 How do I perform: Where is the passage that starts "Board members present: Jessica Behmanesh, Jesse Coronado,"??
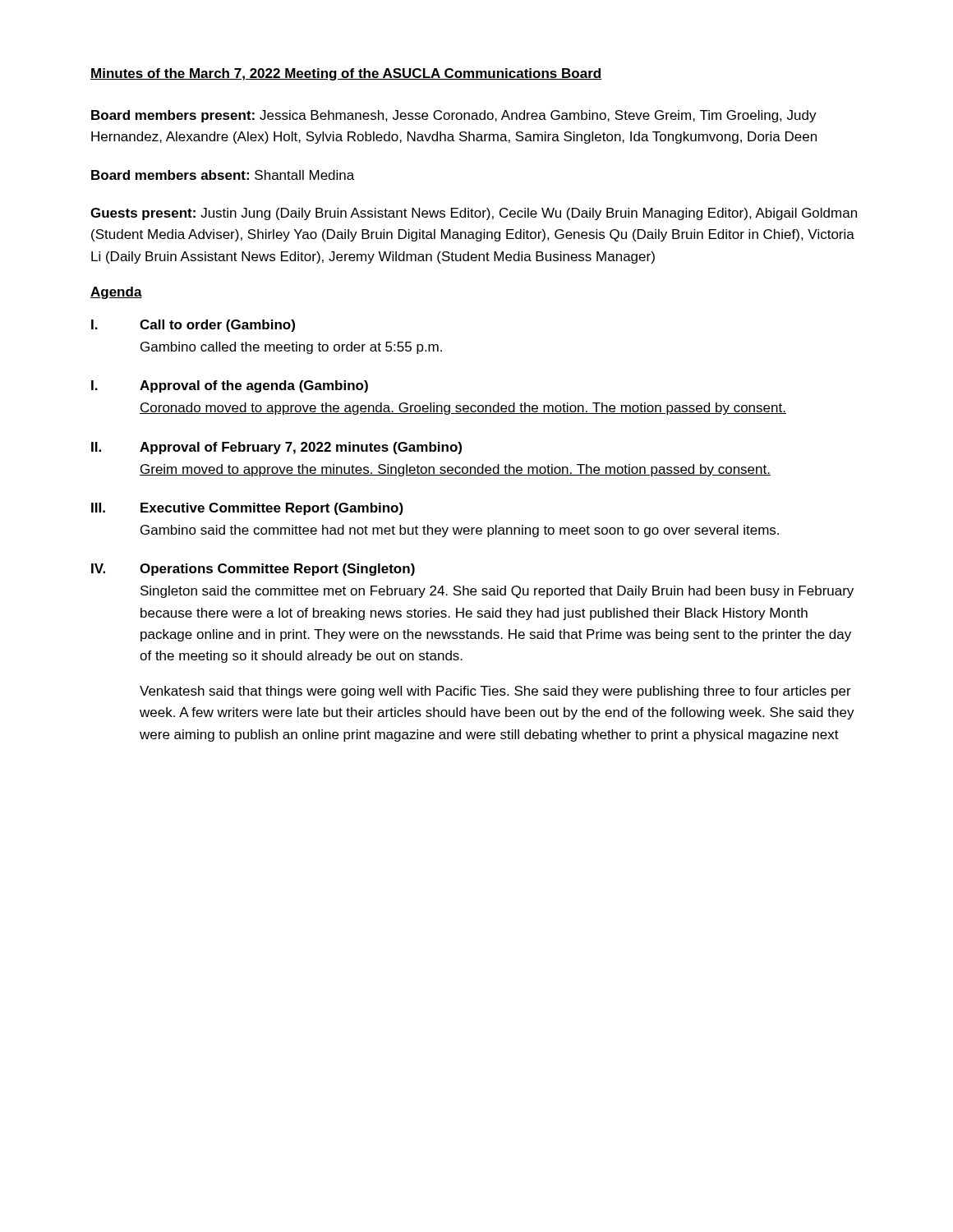454,126
